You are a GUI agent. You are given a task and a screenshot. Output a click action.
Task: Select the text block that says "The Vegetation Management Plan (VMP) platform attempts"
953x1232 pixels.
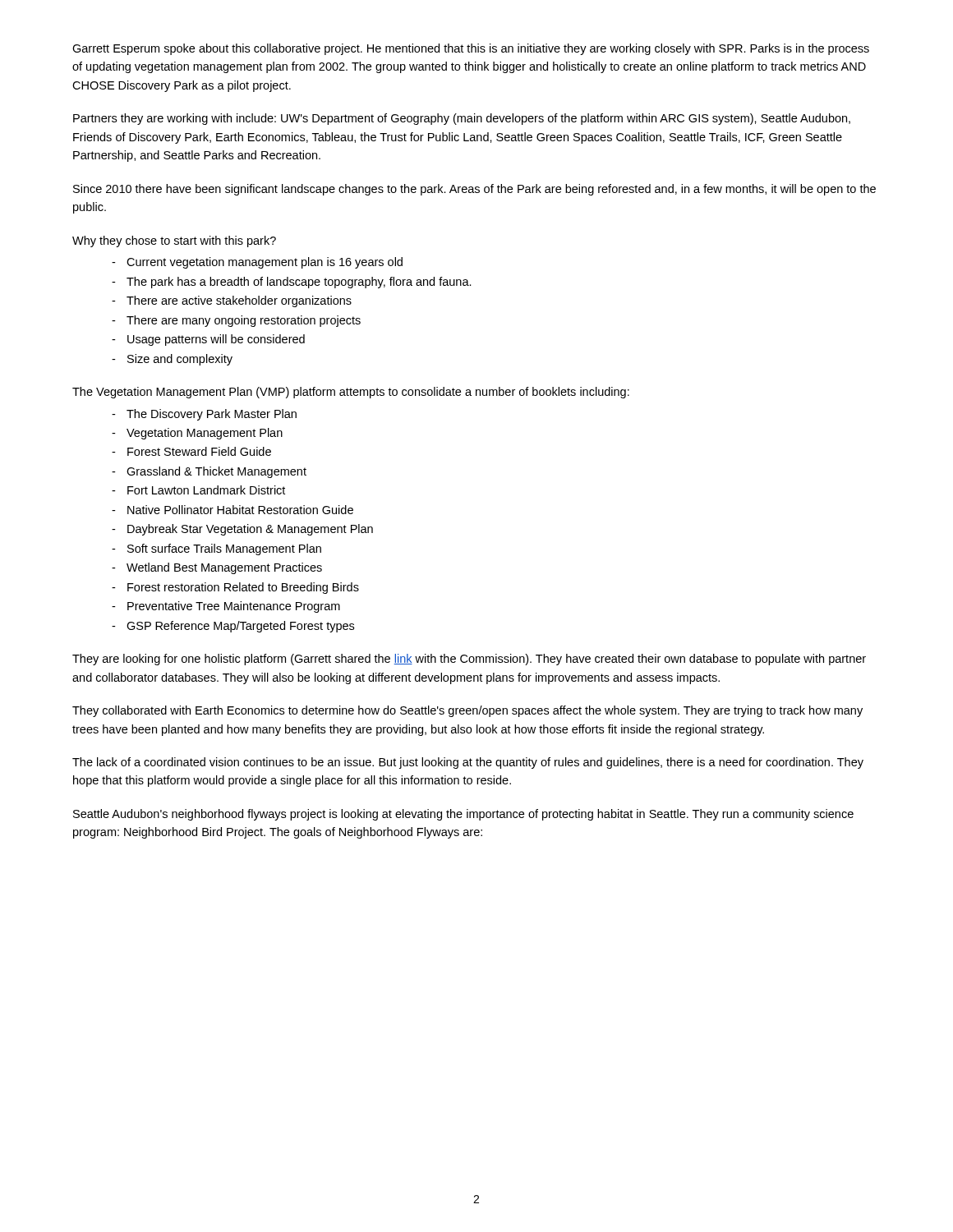[351, 392]
